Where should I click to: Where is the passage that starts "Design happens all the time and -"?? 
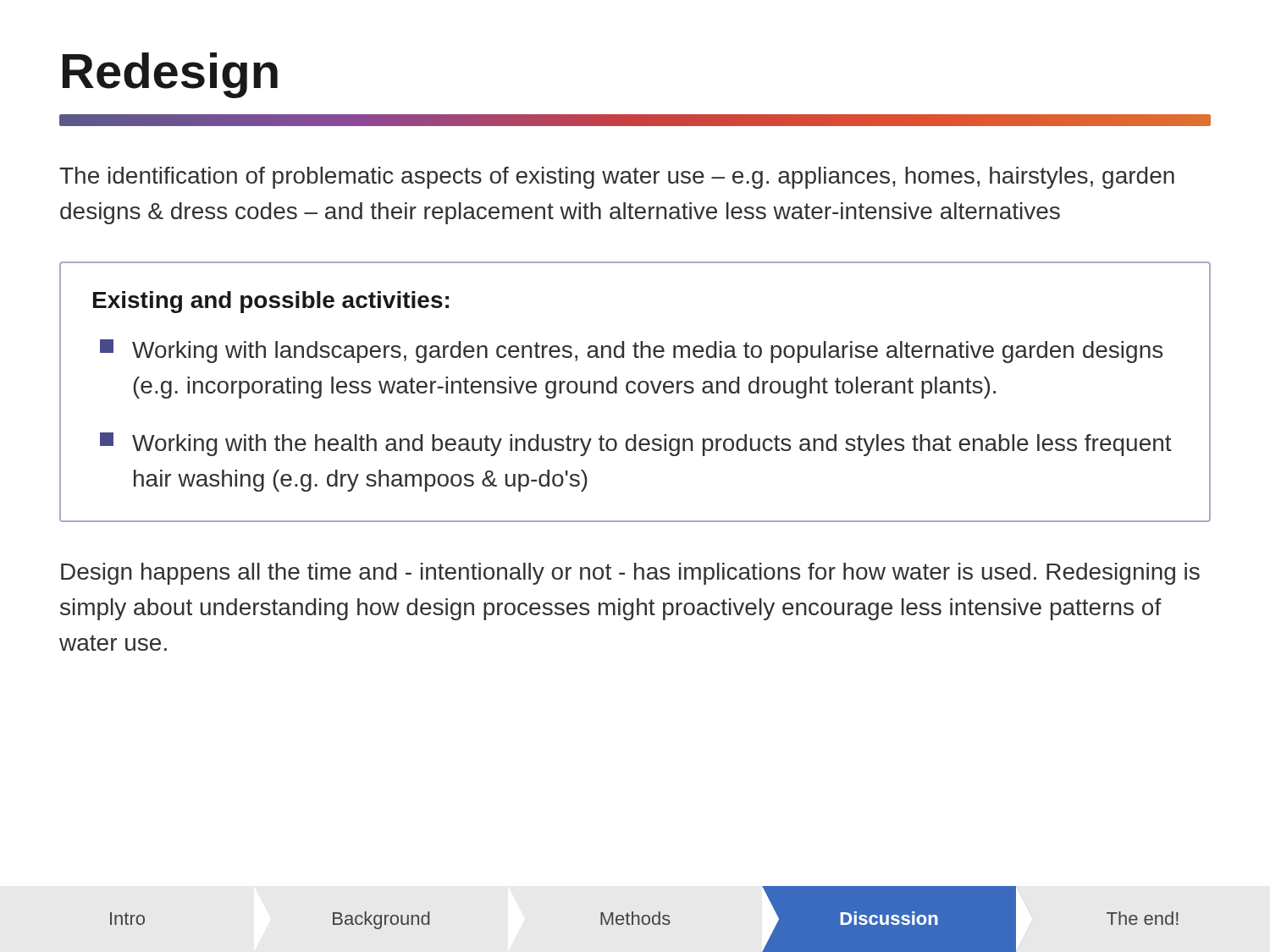[630, 607]
